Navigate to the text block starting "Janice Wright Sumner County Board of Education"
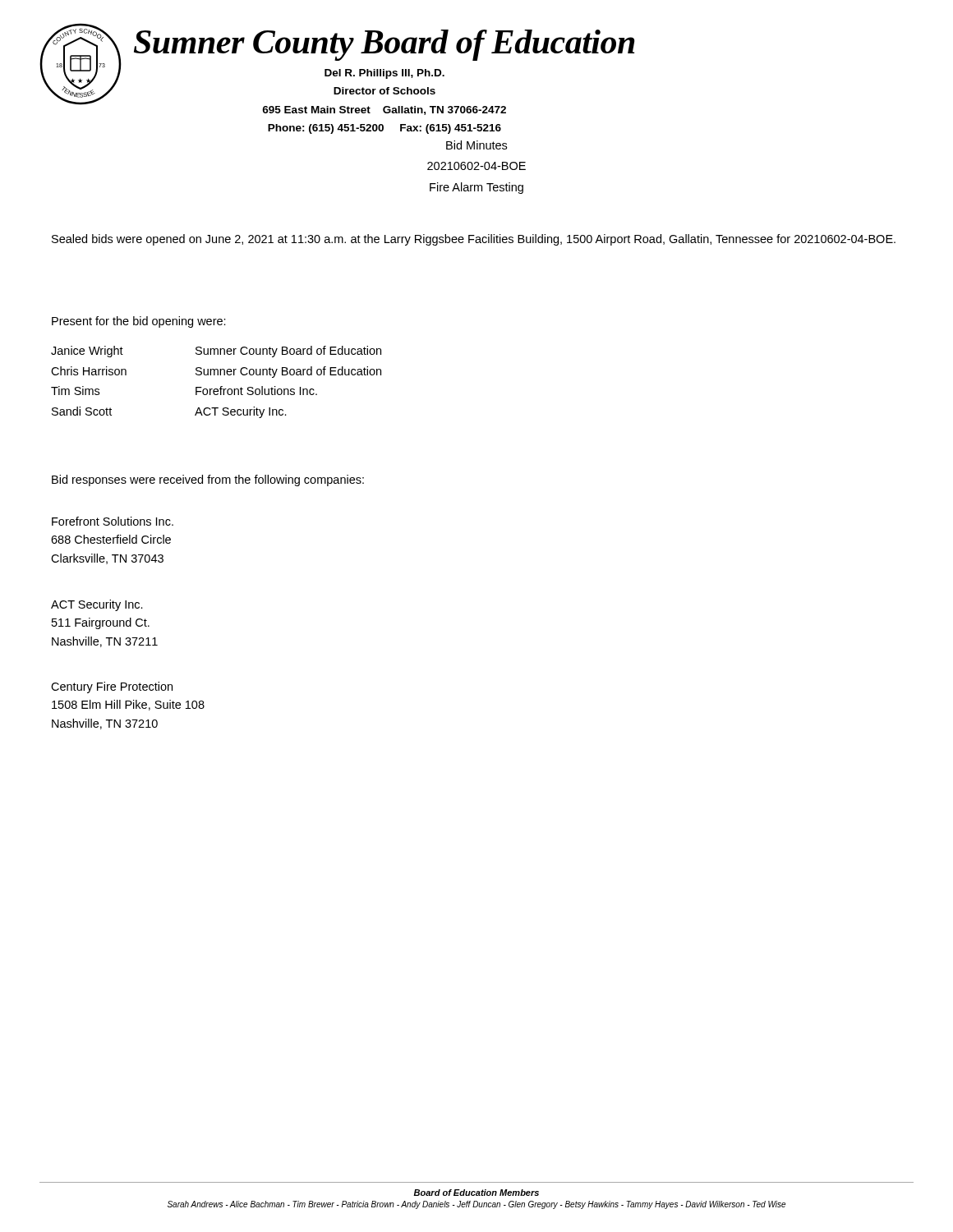This screenshot has width=953, height=1232. point(217,351)
